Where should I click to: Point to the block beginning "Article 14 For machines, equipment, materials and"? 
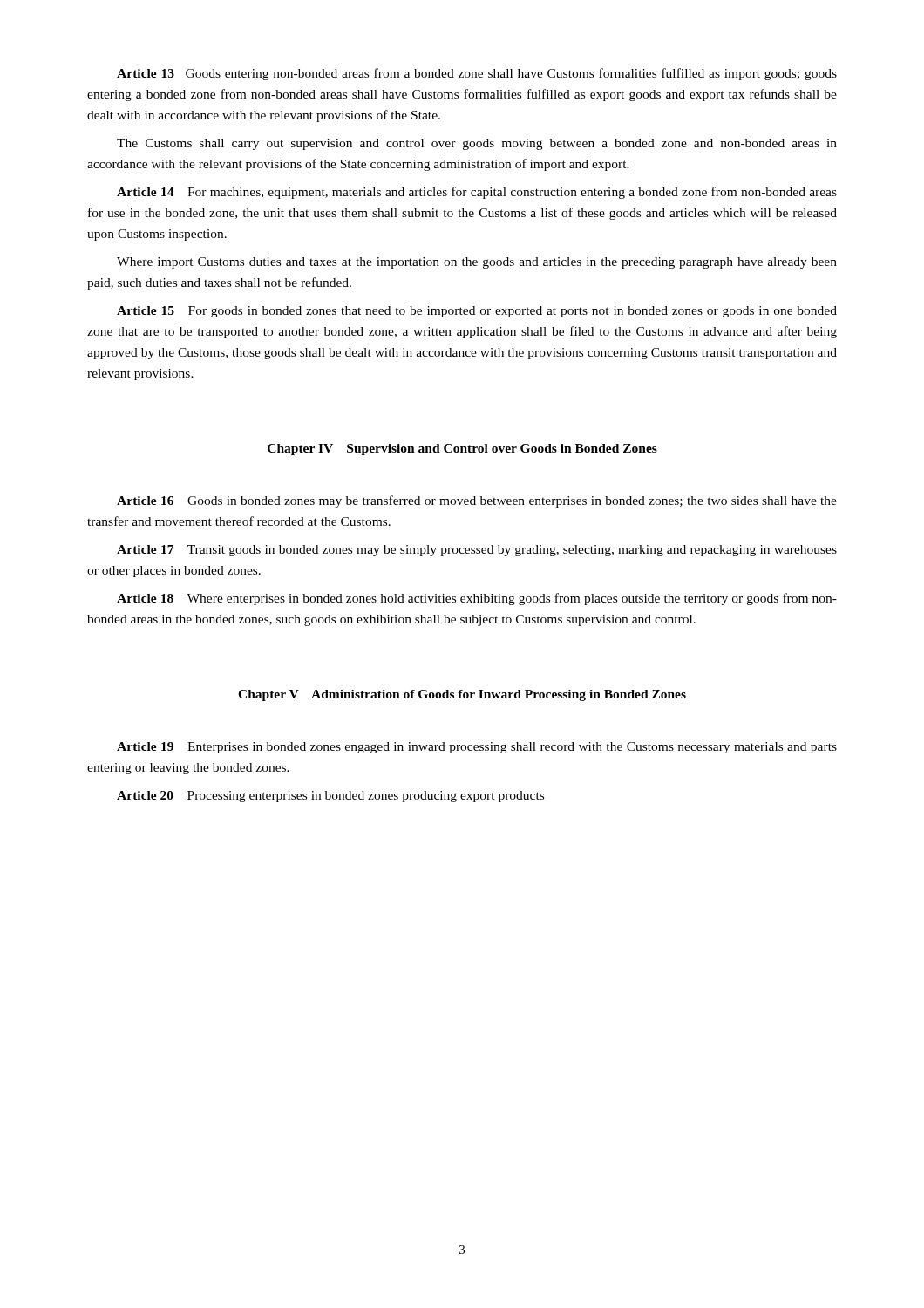462,213
